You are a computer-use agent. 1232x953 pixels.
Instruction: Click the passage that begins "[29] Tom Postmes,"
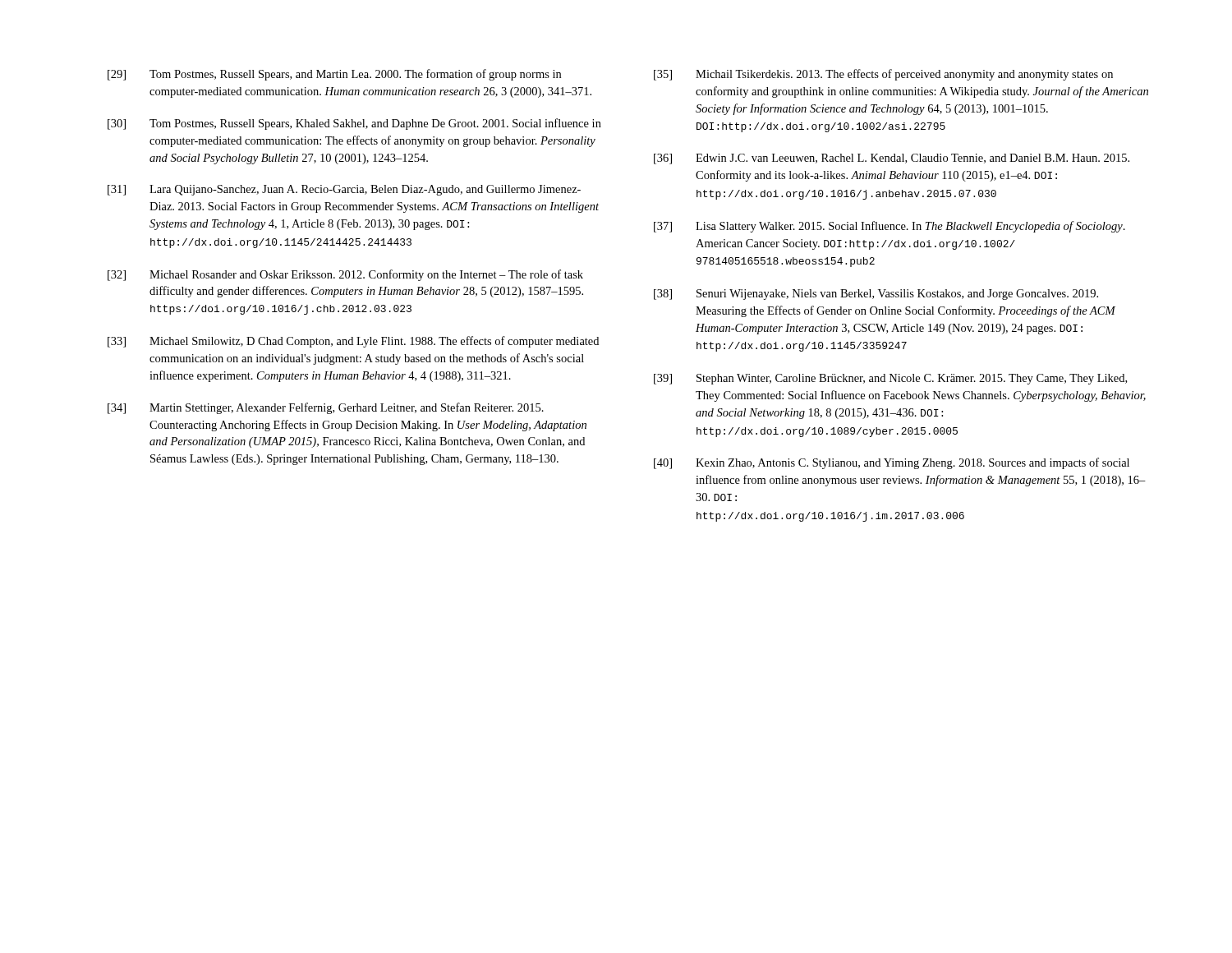point(355,83)
